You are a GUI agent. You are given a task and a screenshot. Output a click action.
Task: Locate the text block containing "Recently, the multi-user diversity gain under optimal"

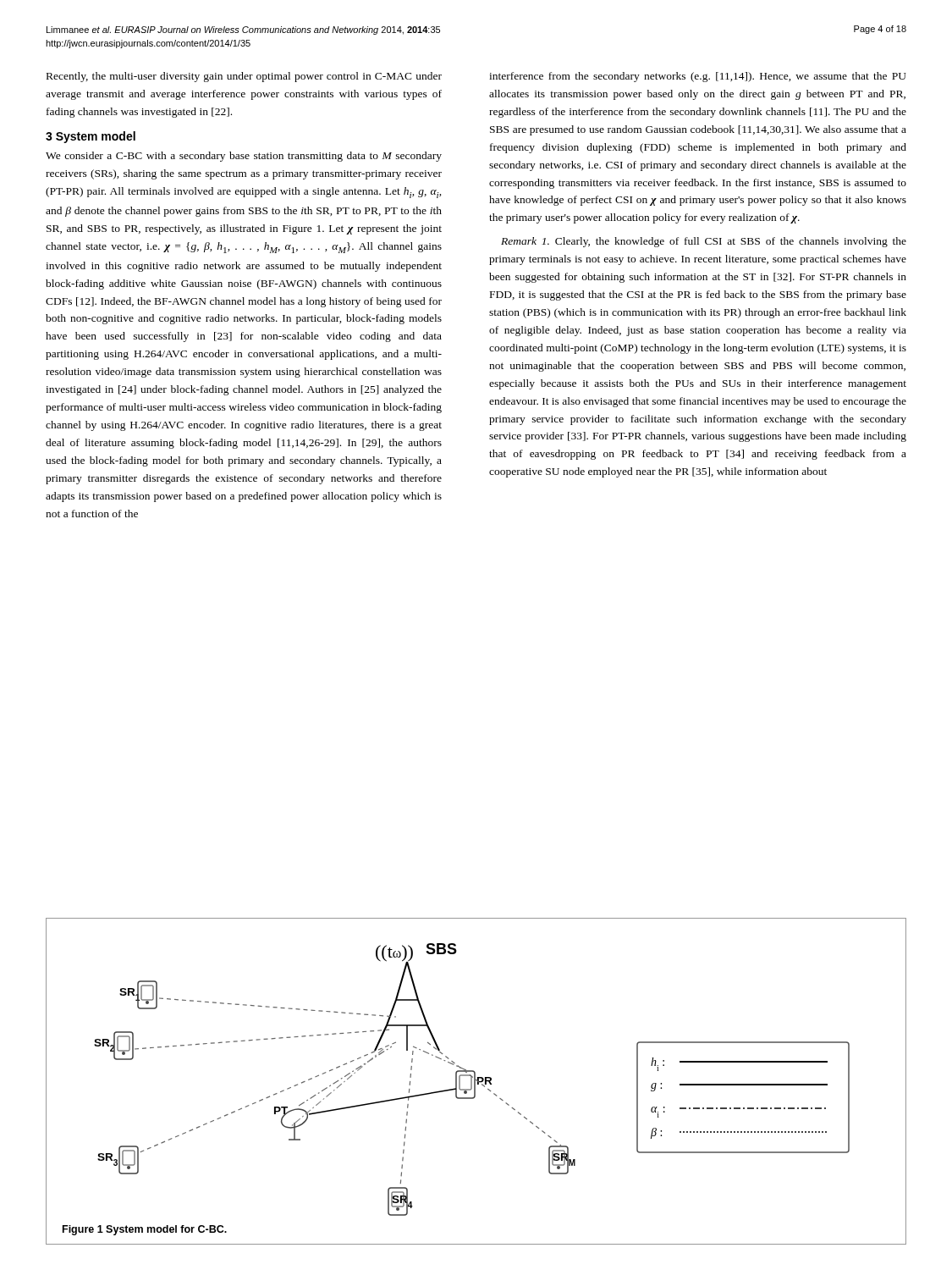244,94
